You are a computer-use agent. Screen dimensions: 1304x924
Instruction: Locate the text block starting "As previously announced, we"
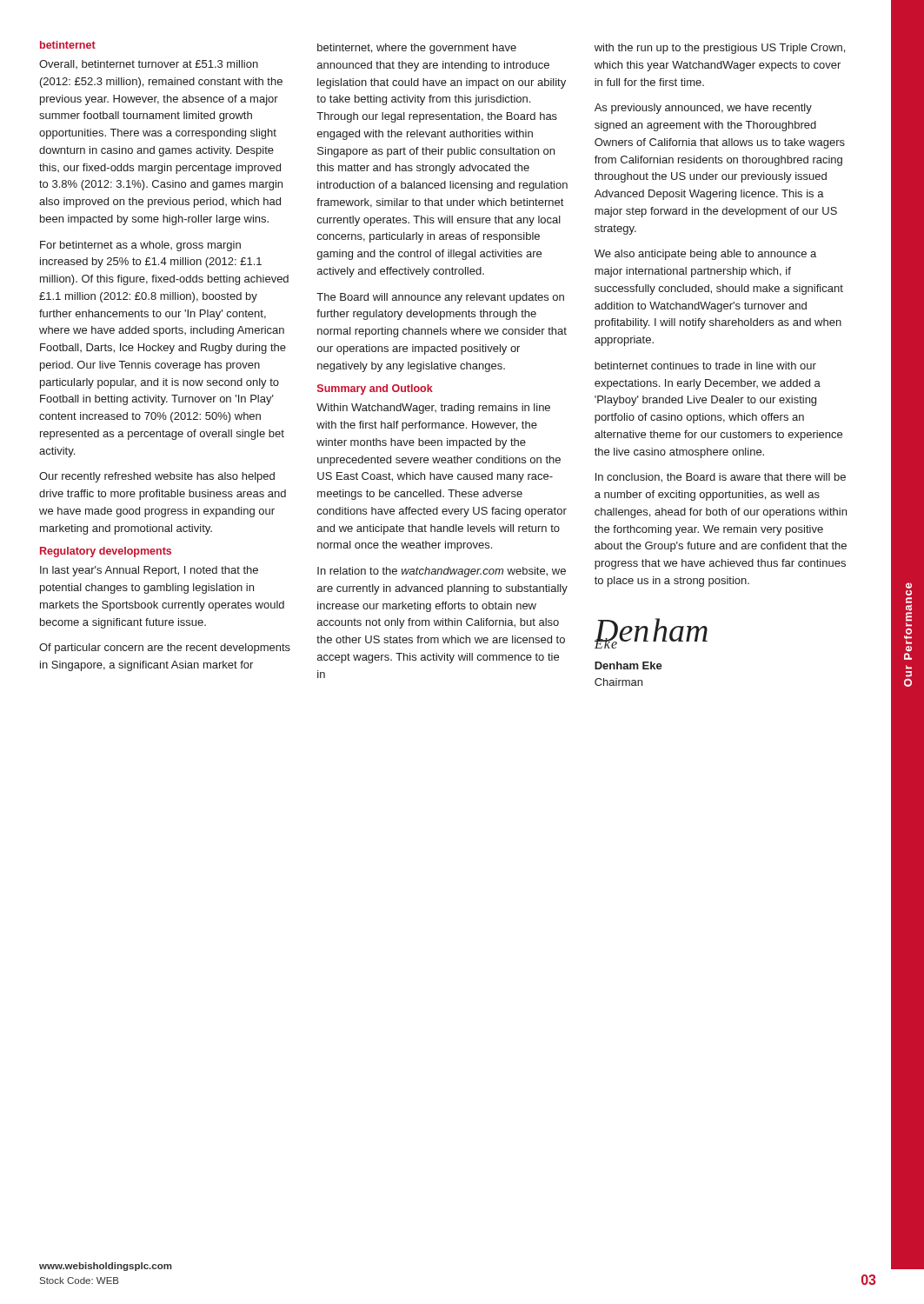[721, 168]
